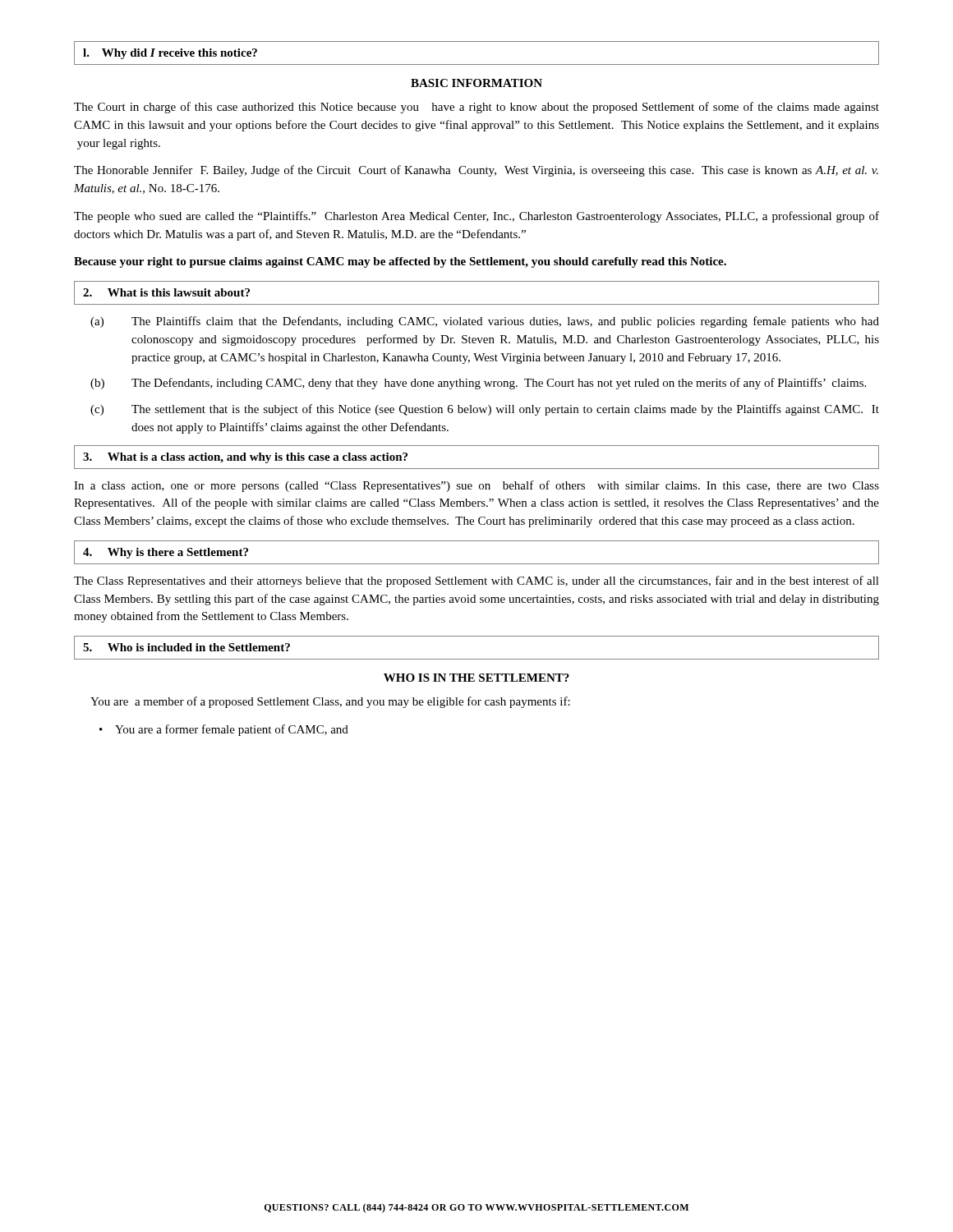Click on the section header that says "4. Why is there a"
The image size is (953, 1232).
(166, 552)
